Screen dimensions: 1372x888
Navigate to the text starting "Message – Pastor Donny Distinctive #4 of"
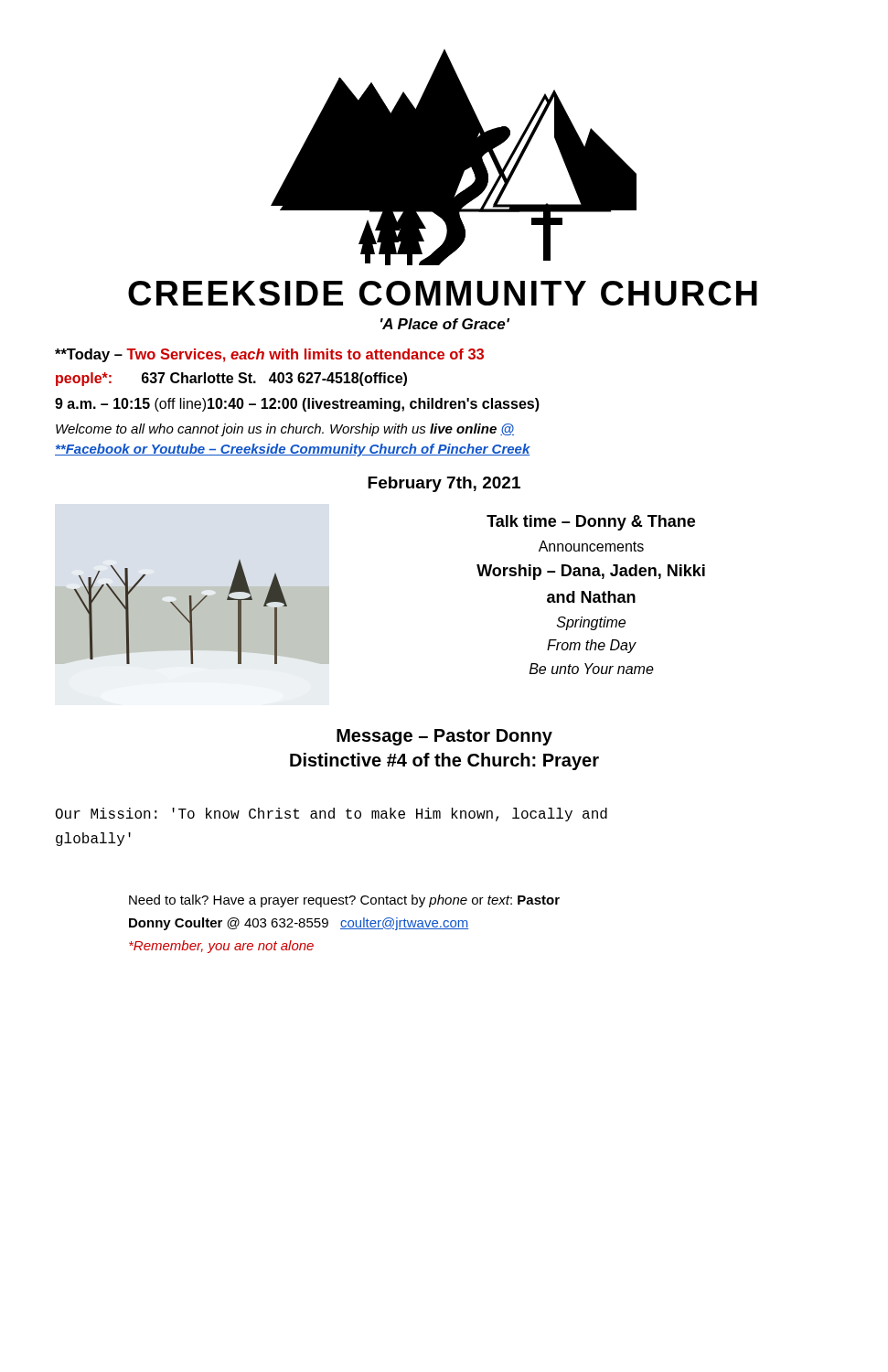pos(444,748)
